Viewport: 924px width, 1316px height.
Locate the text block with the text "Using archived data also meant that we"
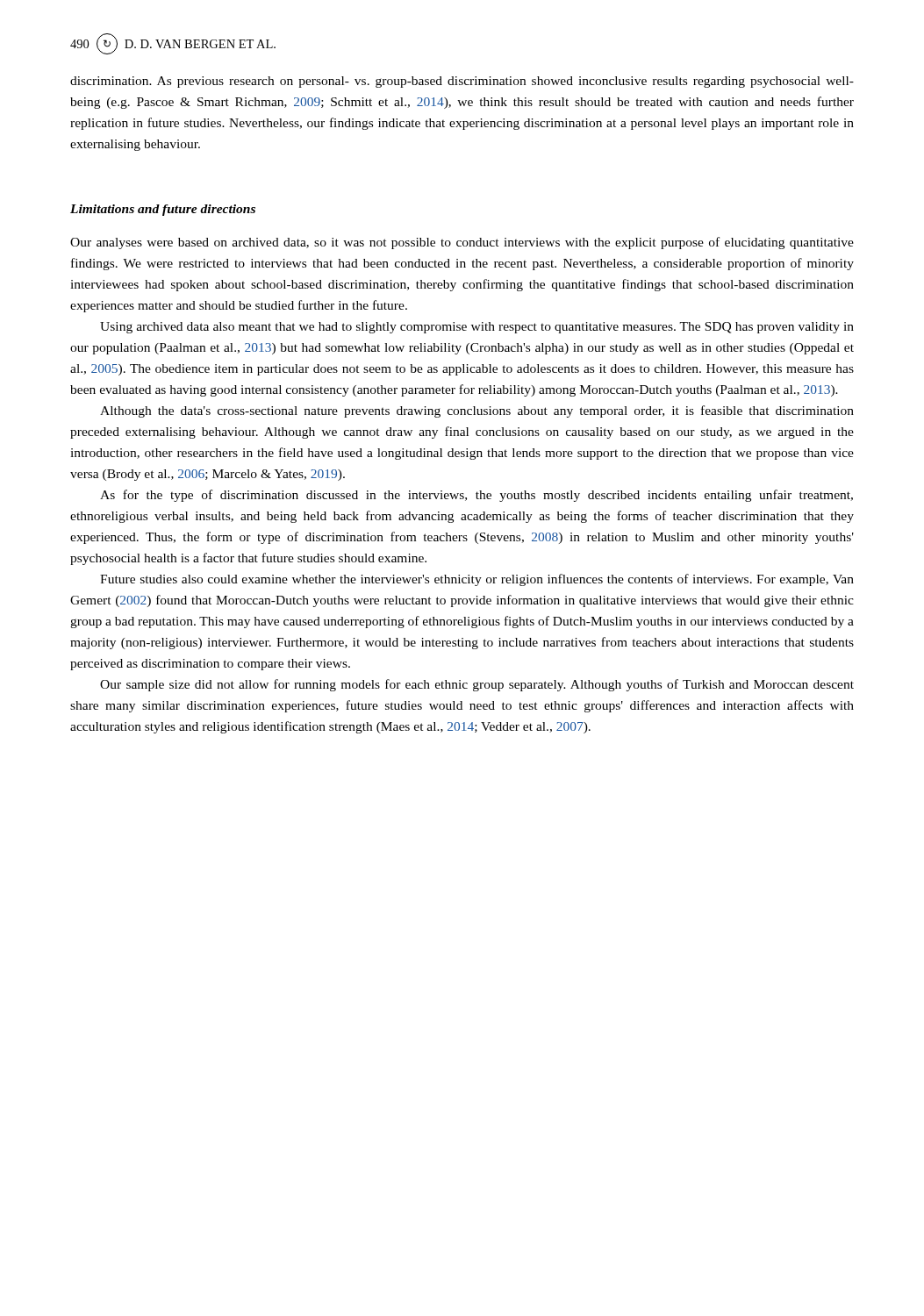(x=462, y=358)
